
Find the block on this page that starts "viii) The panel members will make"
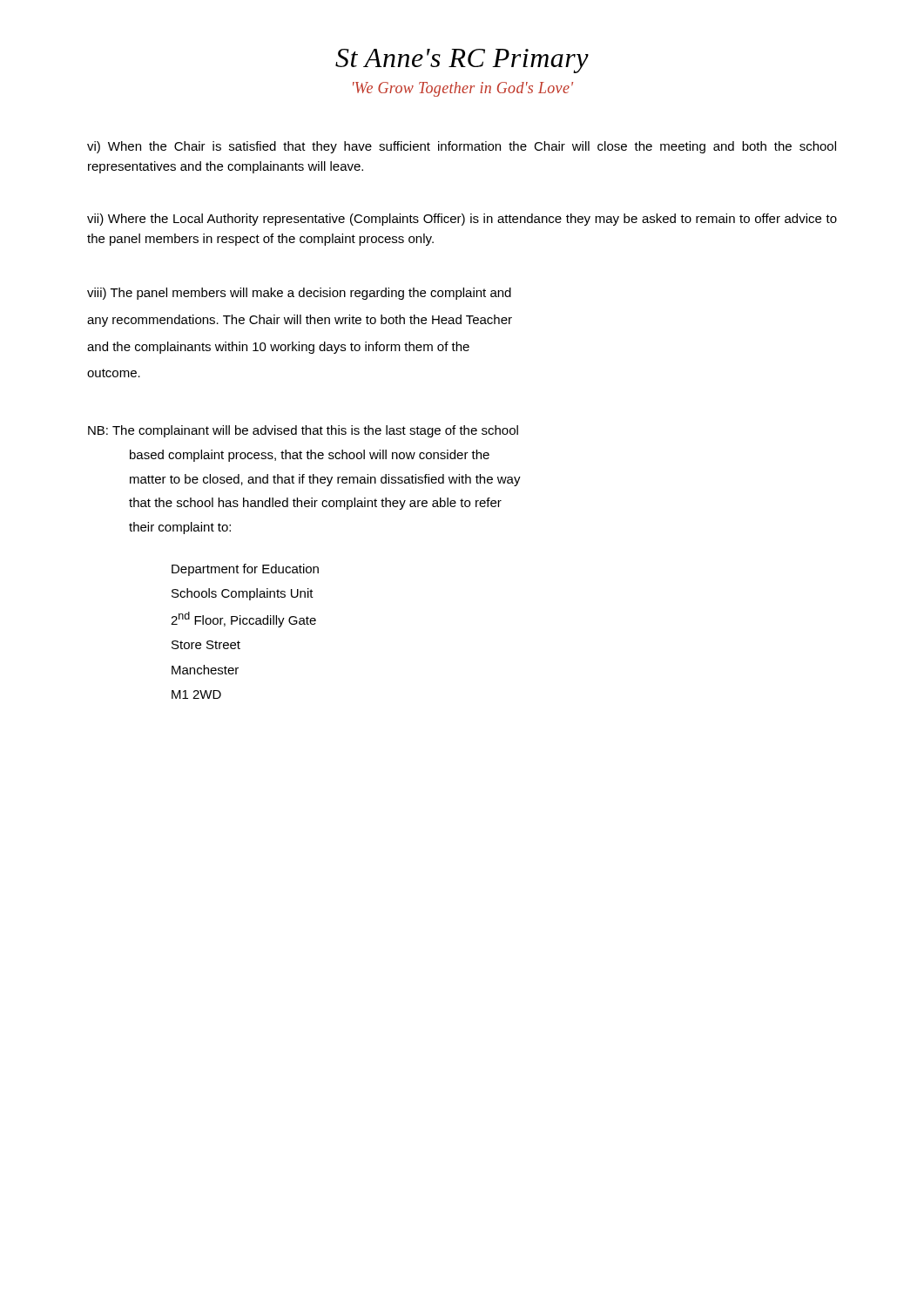300,333
